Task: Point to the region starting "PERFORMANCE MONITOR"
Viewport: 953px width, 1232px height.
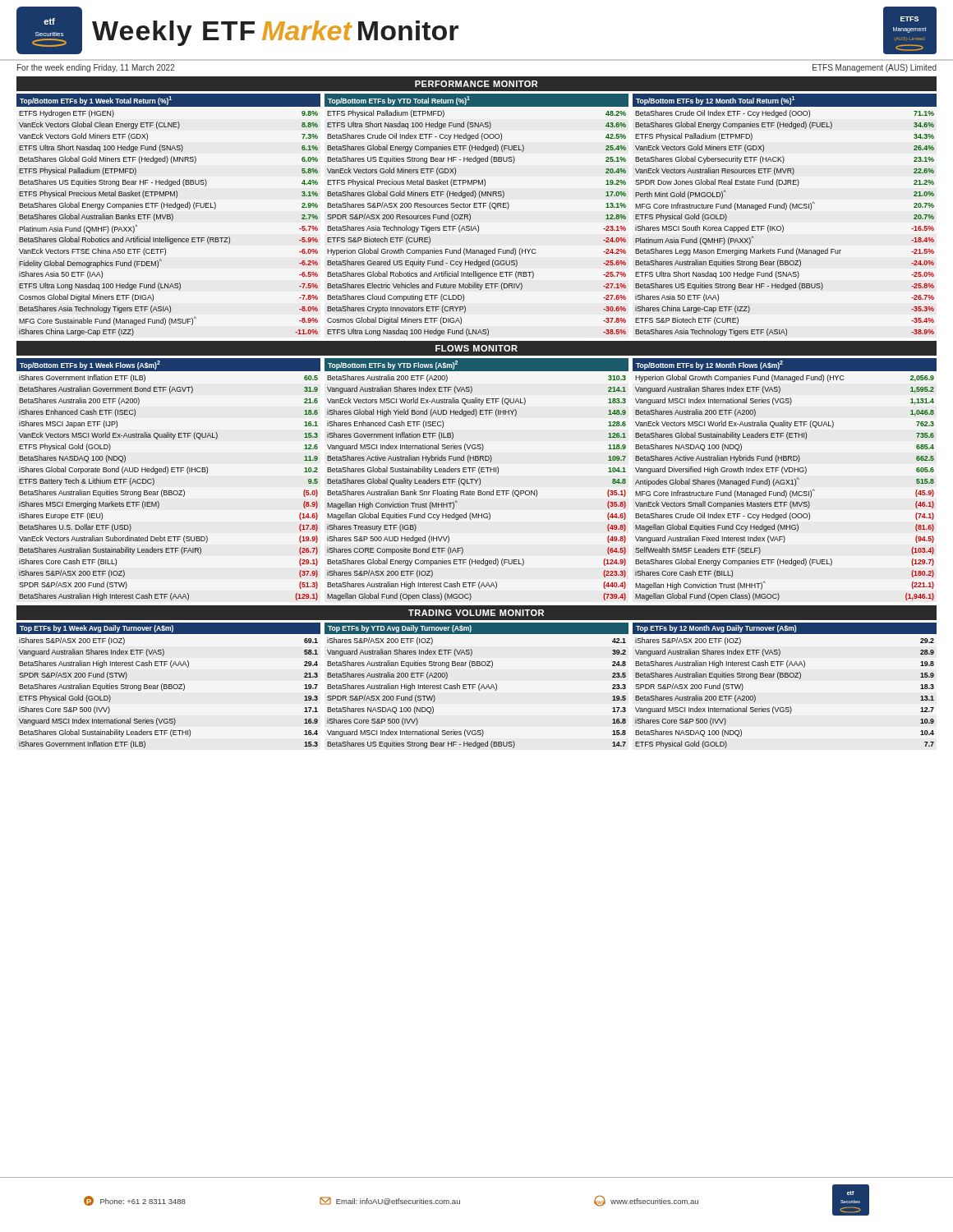Action: pos(476,84)
